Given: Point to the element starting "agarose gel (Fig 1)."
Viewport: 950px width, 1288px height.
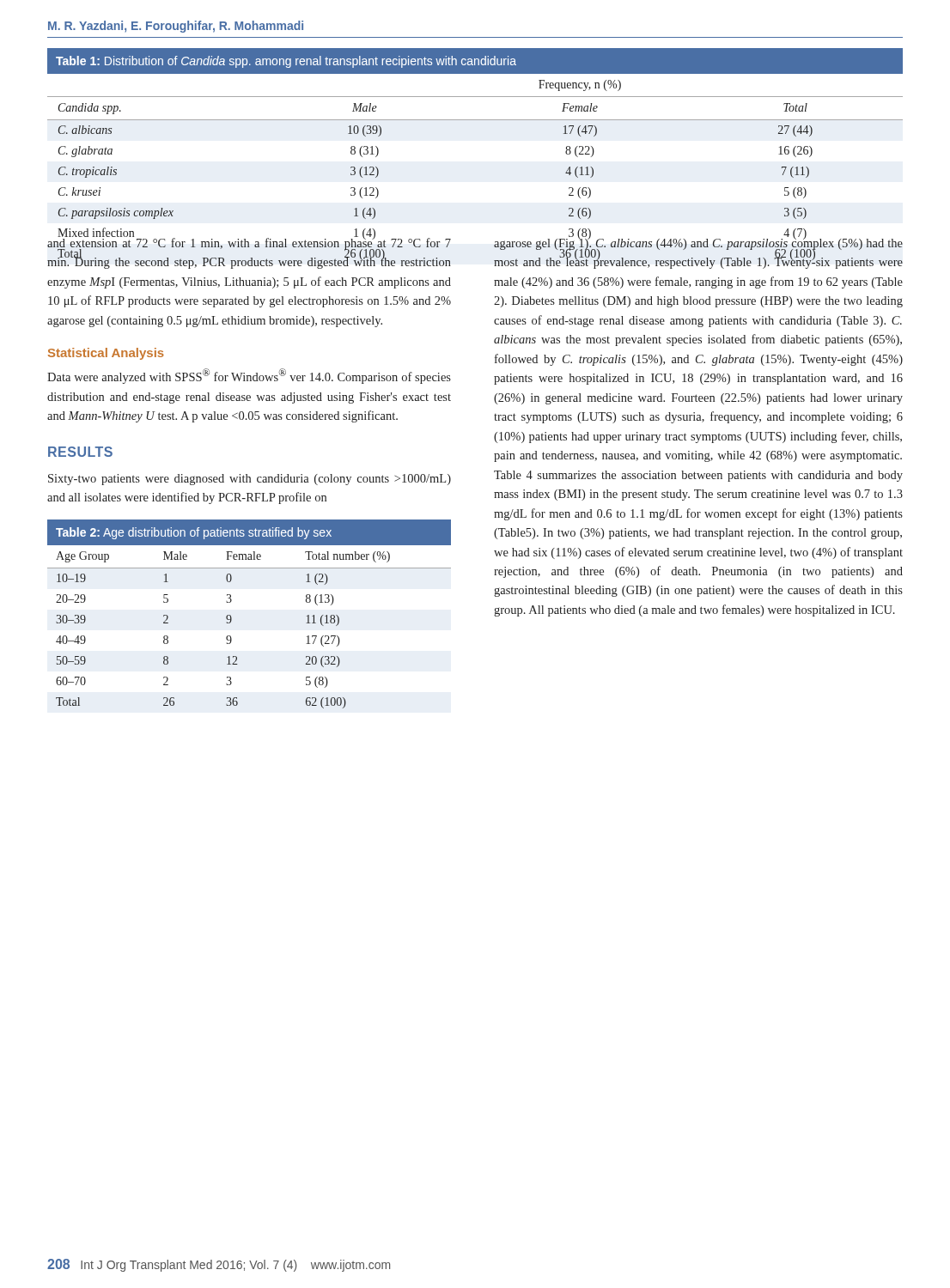Looking at the screenshot, I should [x=698, y=426].
